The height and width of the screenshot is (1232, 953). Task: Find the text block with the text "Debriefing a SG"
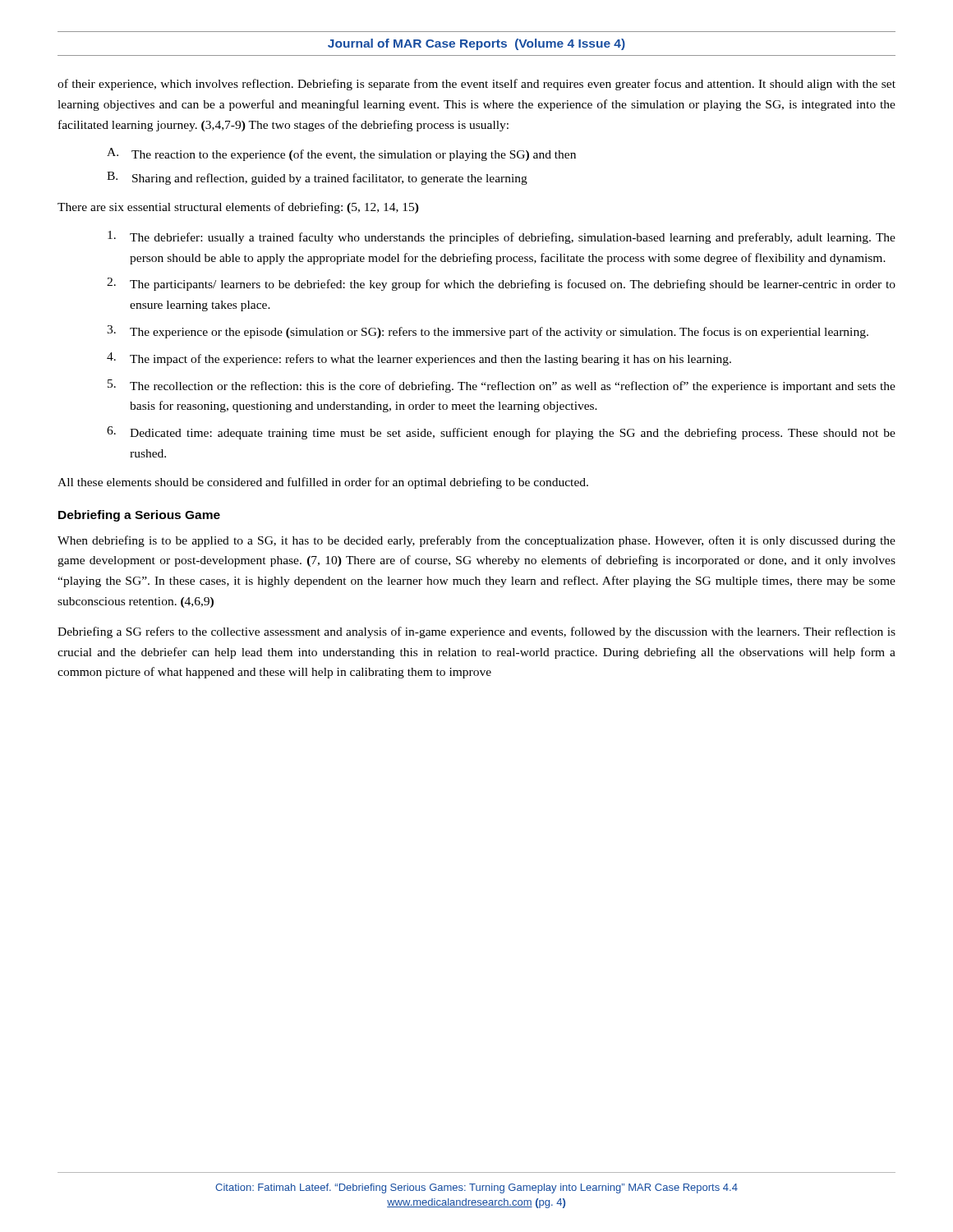point(476,651)
